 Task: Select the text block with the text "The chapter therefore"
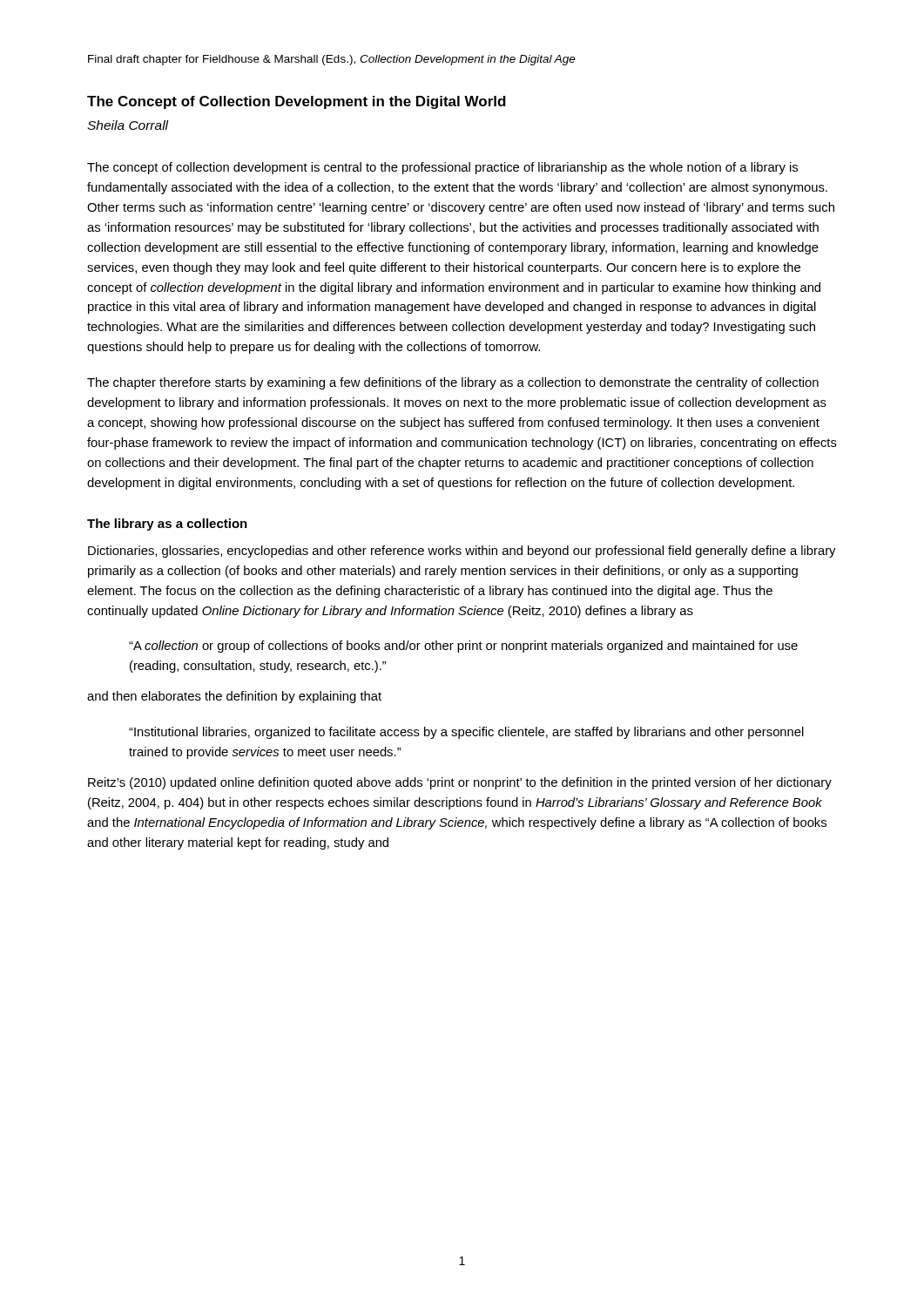click(x=462, y=433)
